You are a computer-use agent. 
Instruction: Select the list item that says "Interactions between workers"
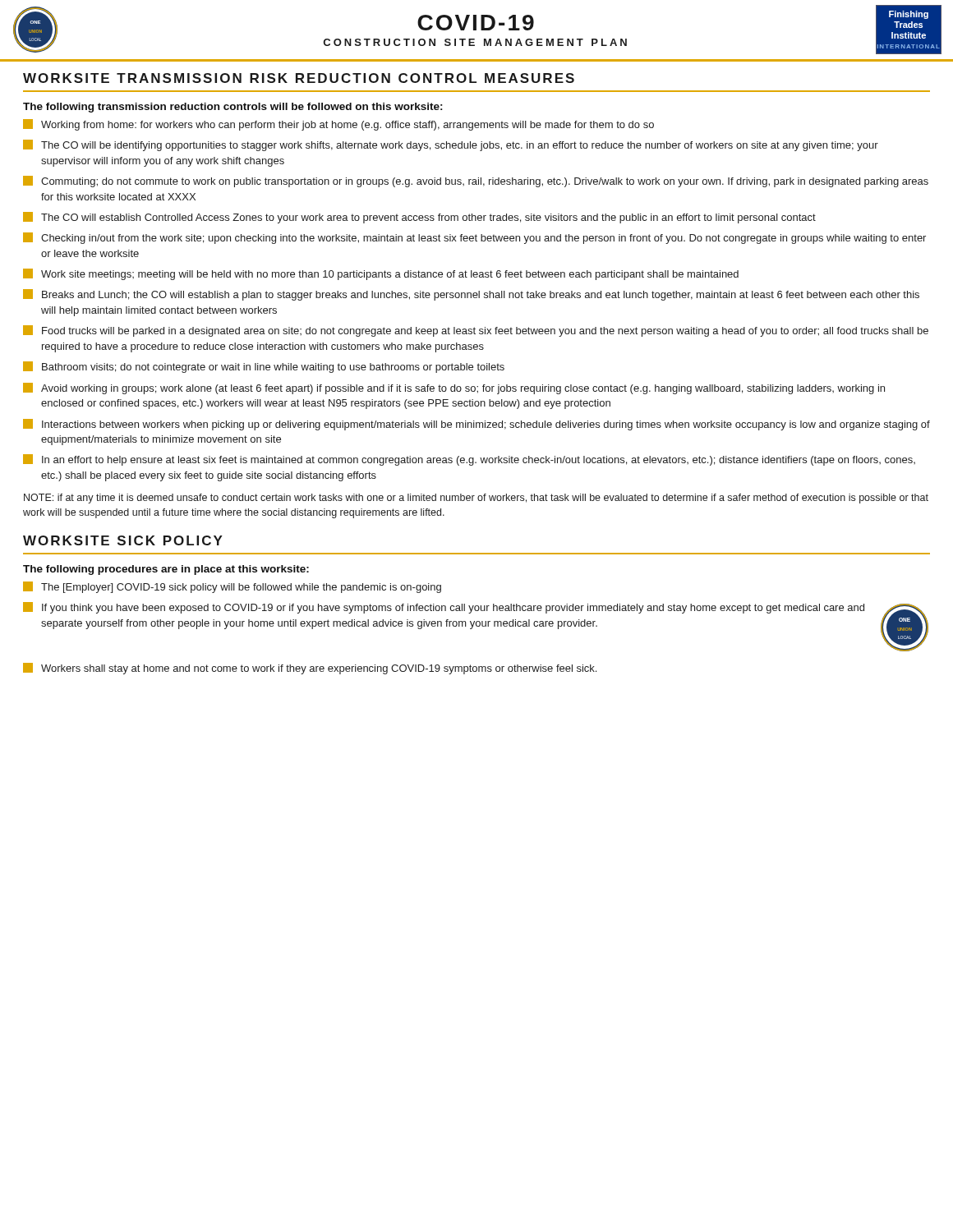(476, 432)
